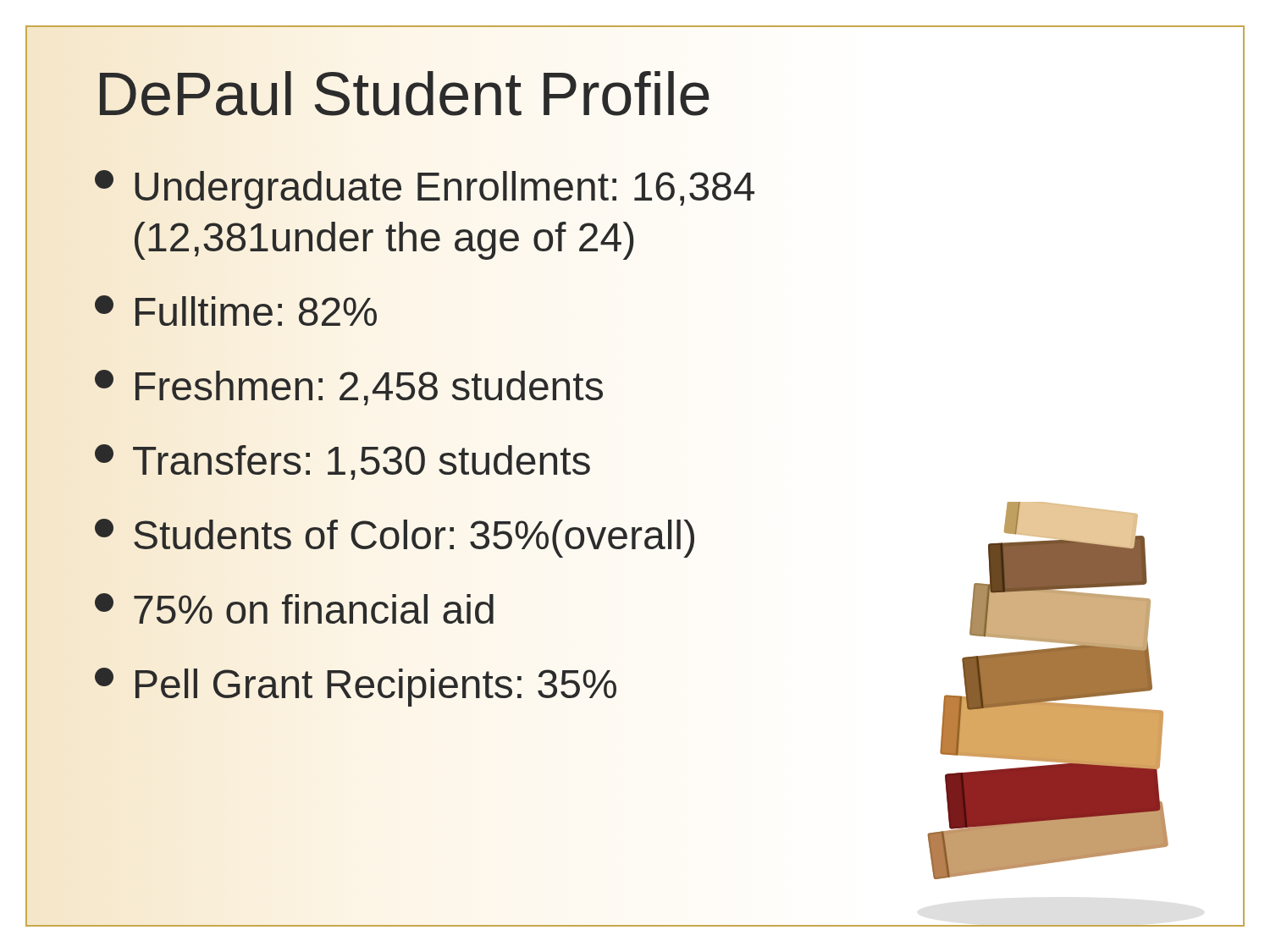Viewport: 1270px width, 952px height.
Task: Find a illustration
Action: tap(1061, 713)
